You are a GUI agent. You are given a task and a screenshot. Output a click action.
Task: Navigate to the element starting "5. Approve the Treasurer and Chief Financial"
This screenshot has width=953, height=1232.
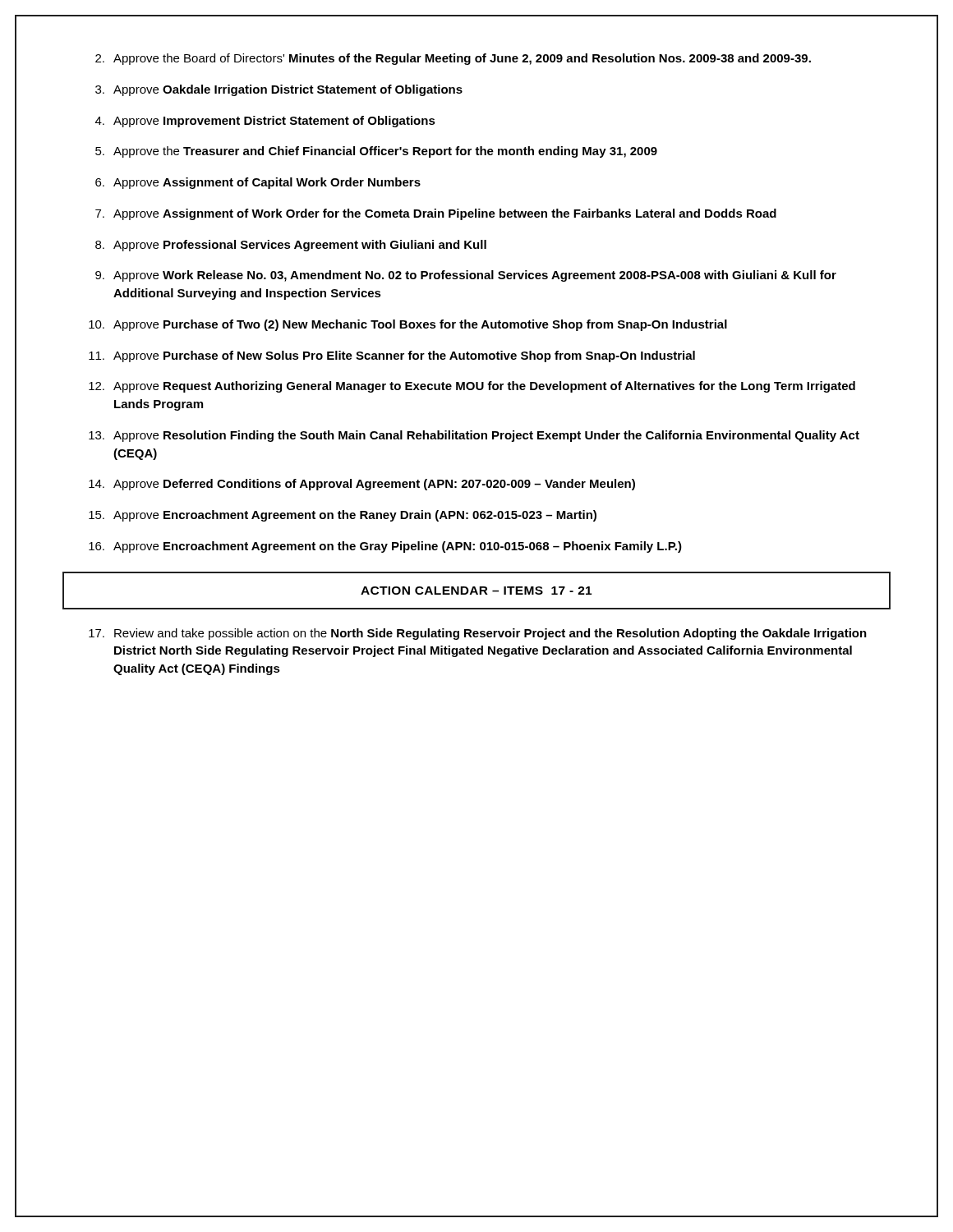[x=476, y=151]
